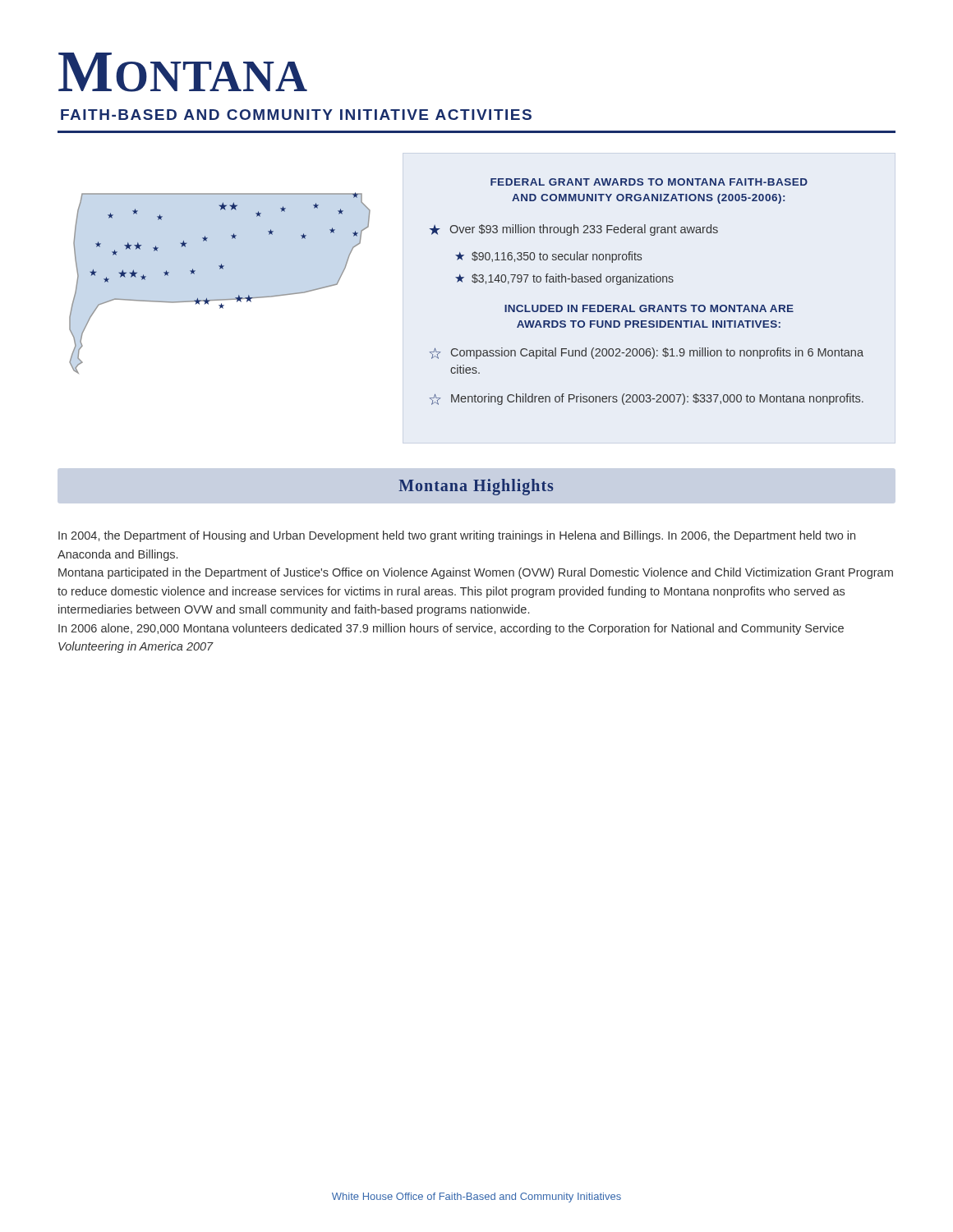
Task: Find the passage starting "In 2004, the Department of"
Action: click(x=476, y=545)
